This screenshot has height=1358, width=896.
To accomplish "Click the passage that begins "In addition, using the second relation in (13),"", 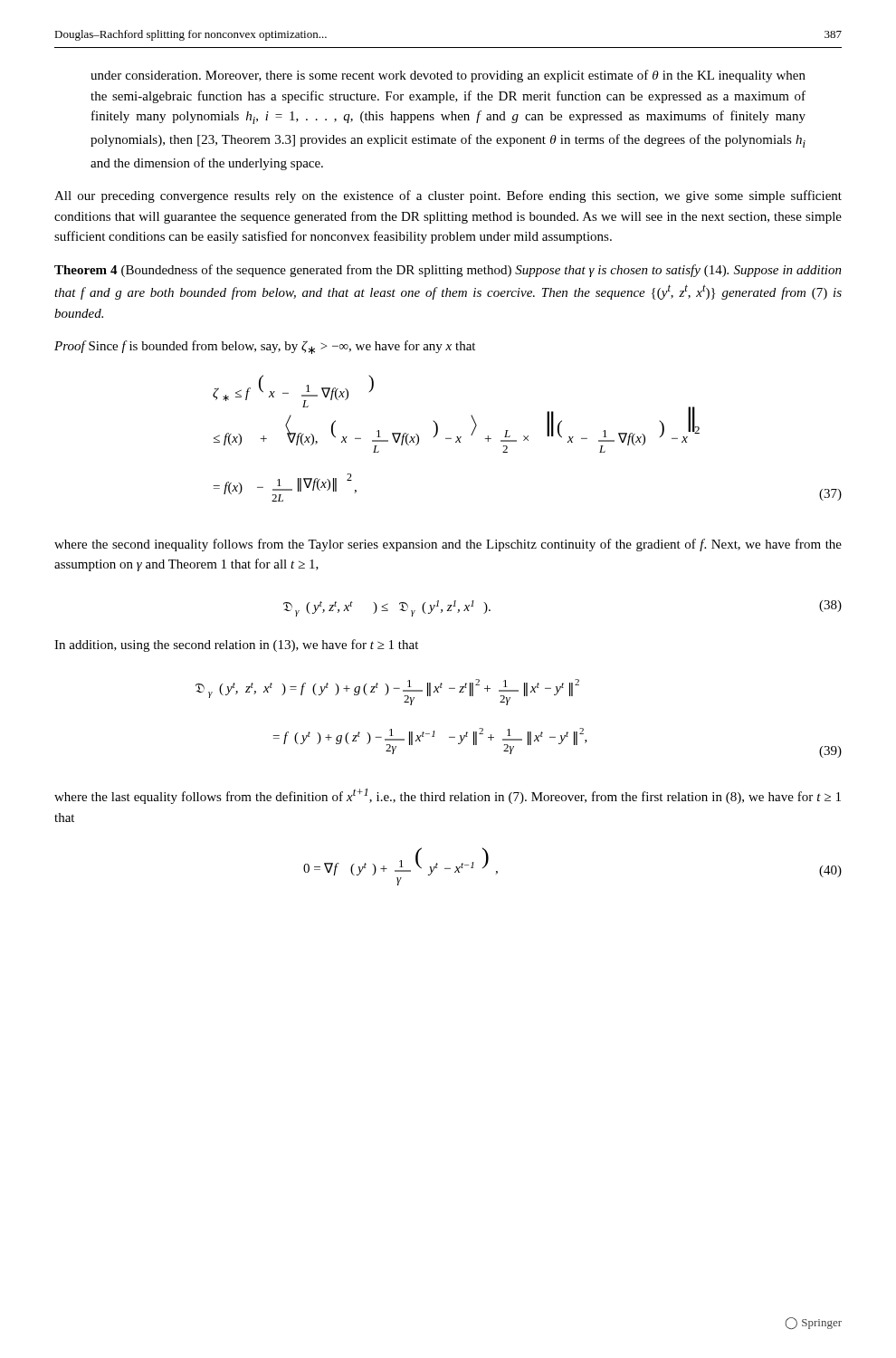I will click(x=236, y=644).
